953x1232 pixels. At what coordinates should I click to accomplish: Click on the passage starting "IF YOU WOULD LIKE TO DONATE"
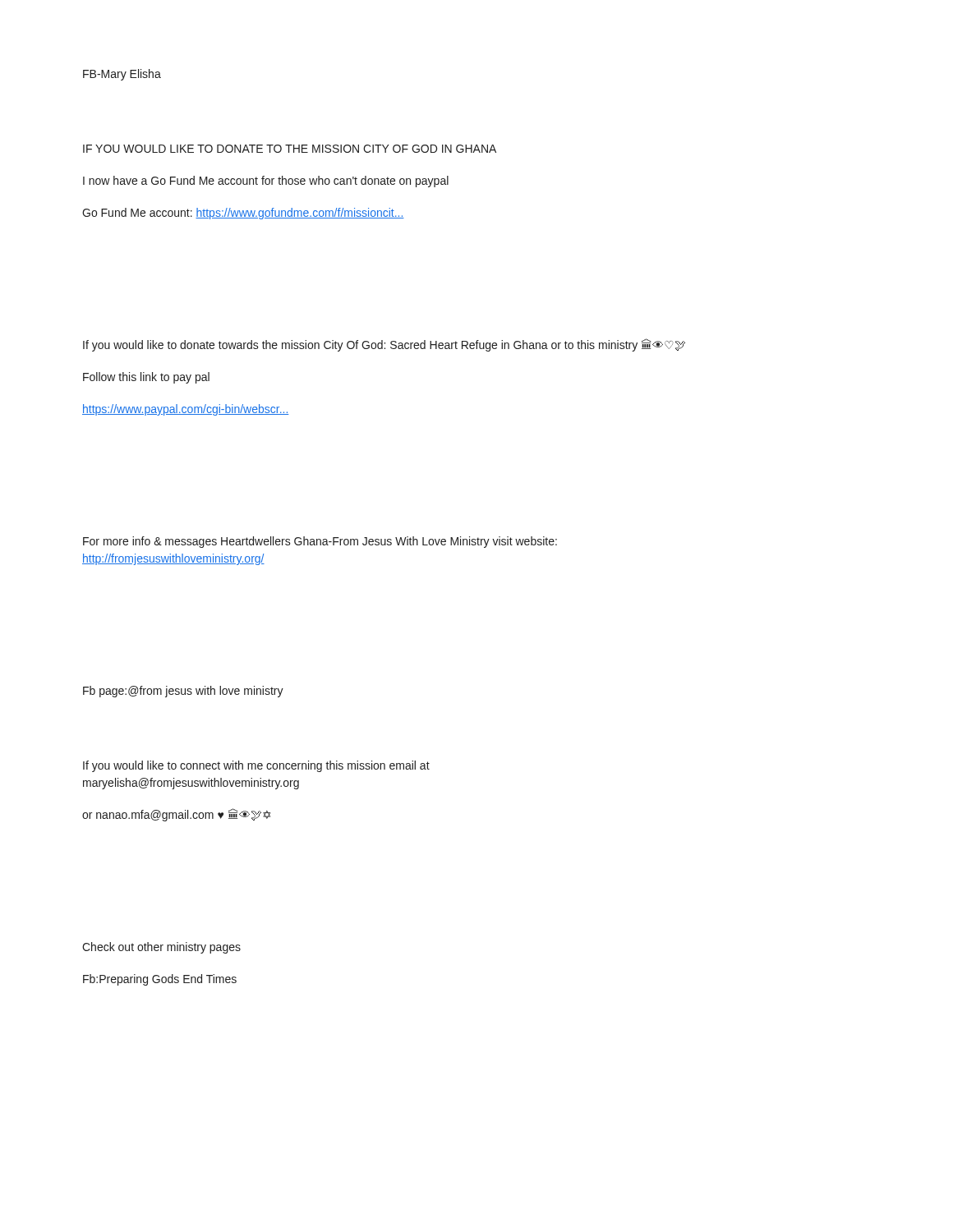point(289,149)
